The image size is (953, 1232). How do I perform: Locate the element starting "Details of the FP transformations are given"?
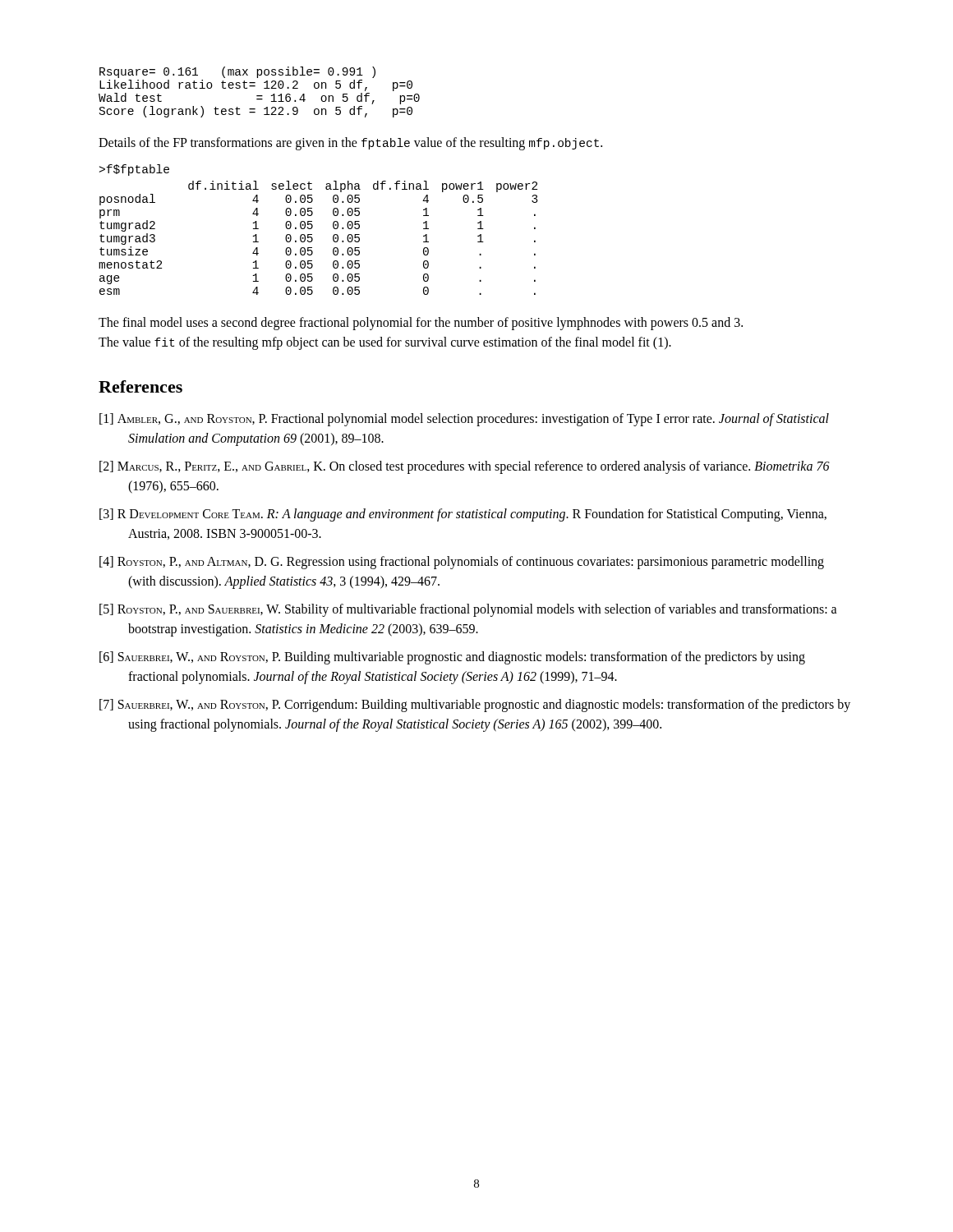(x=351, y=143)
